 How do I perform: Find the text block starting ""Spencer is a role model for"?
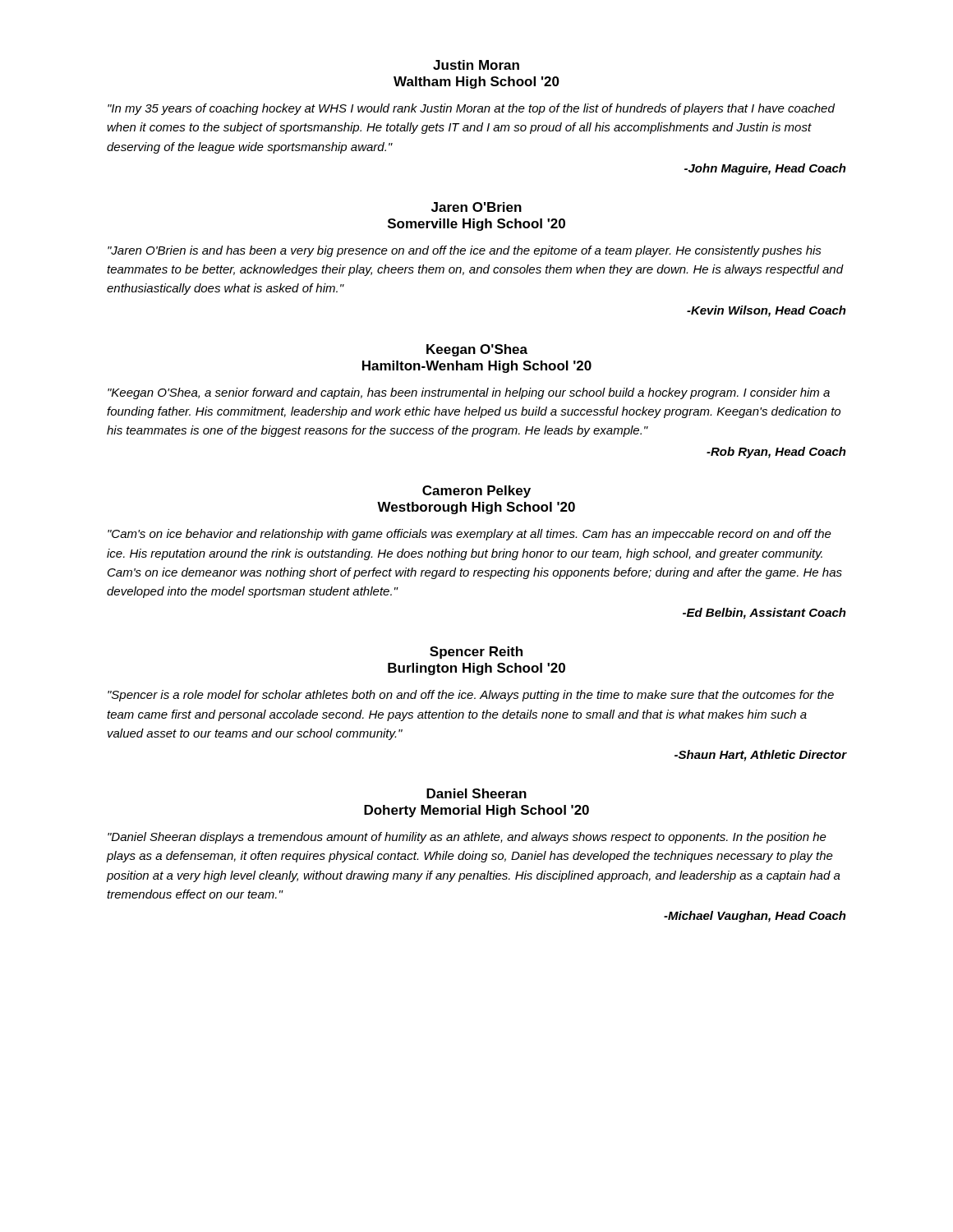coord(470,714)
